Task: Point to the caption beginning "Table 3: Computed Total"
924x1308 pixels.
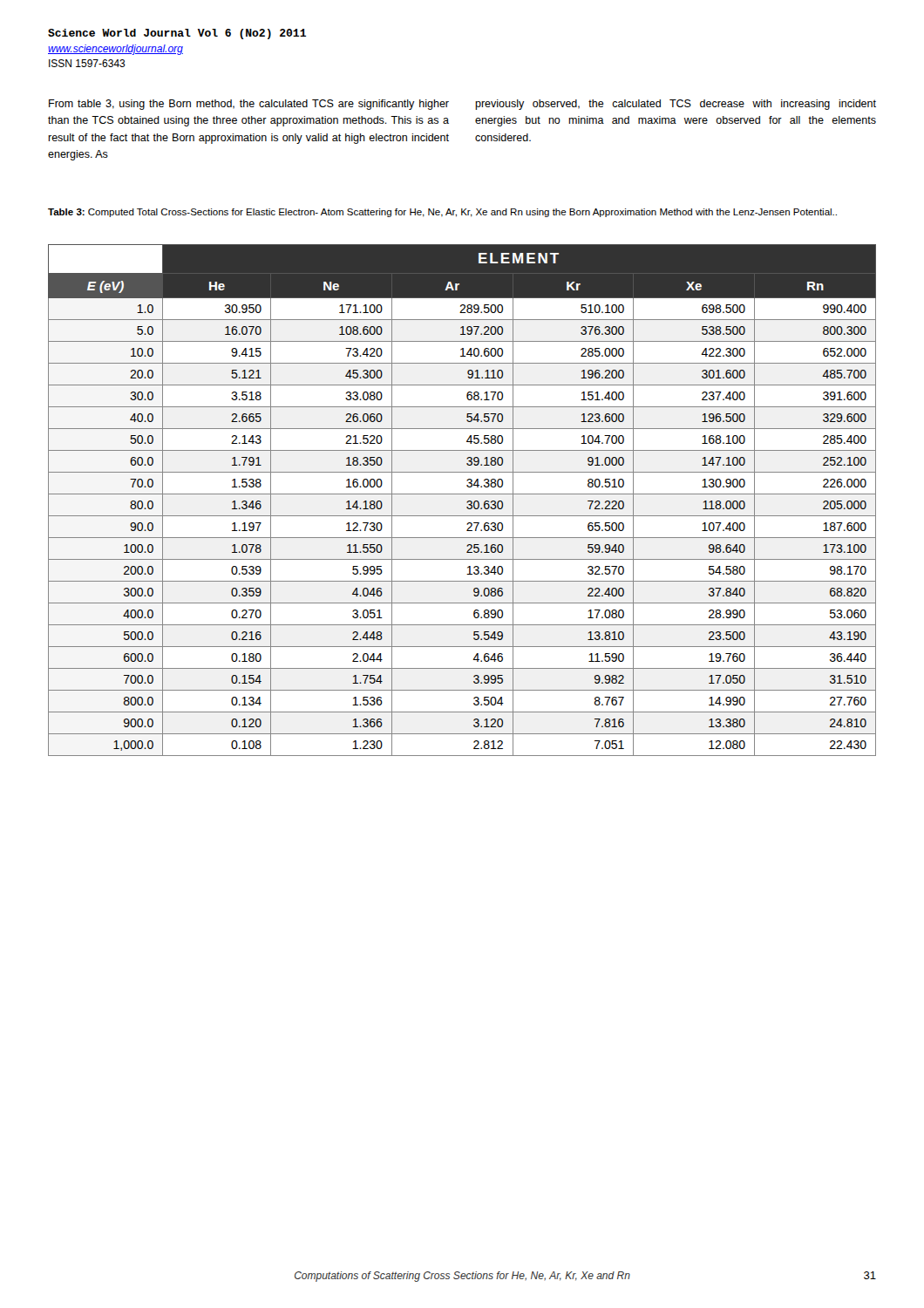Action: 443,212
